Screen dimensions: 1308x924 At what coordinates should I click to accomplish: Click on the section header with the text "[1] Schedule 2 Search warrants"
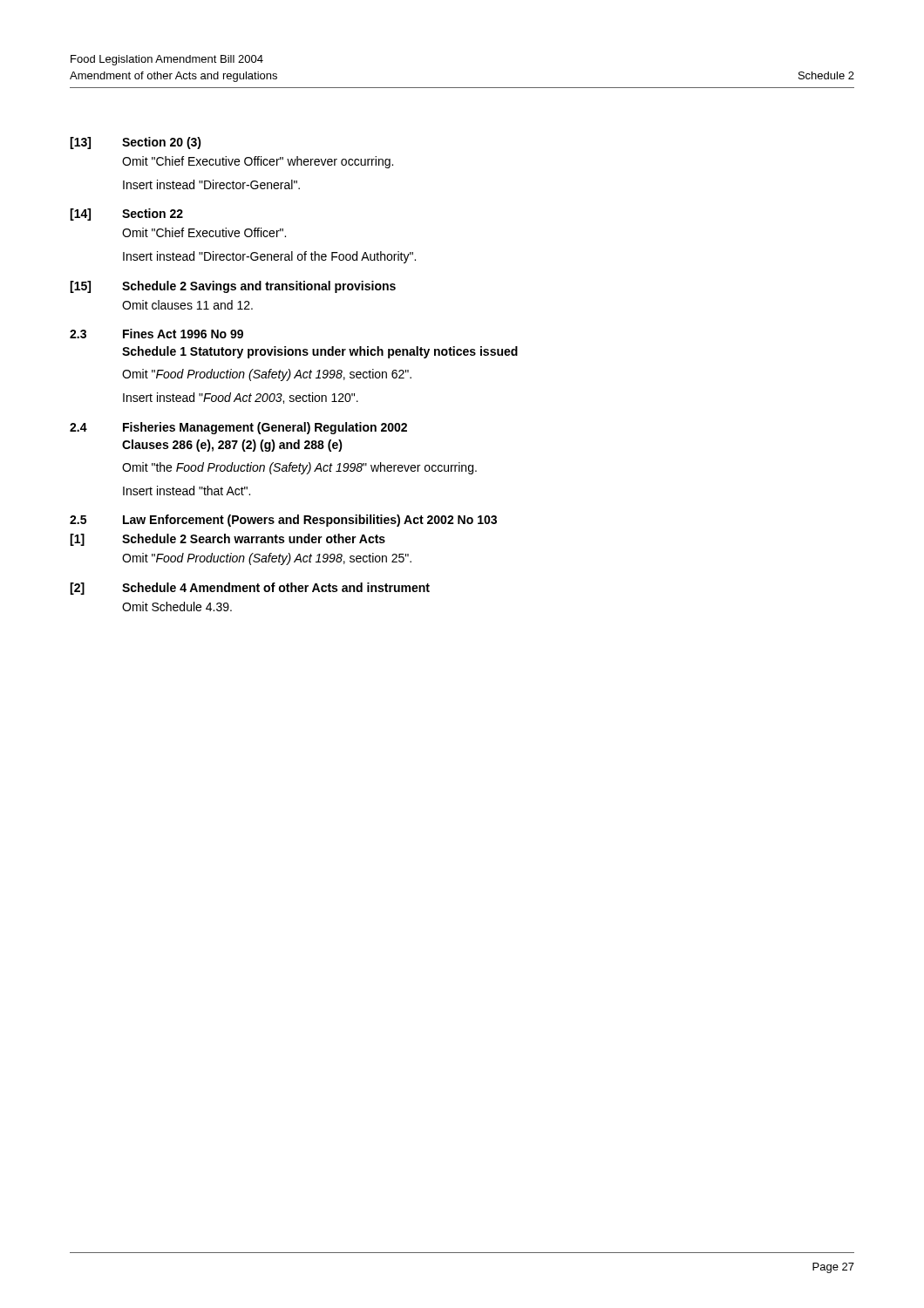click(x=228, y=539)
